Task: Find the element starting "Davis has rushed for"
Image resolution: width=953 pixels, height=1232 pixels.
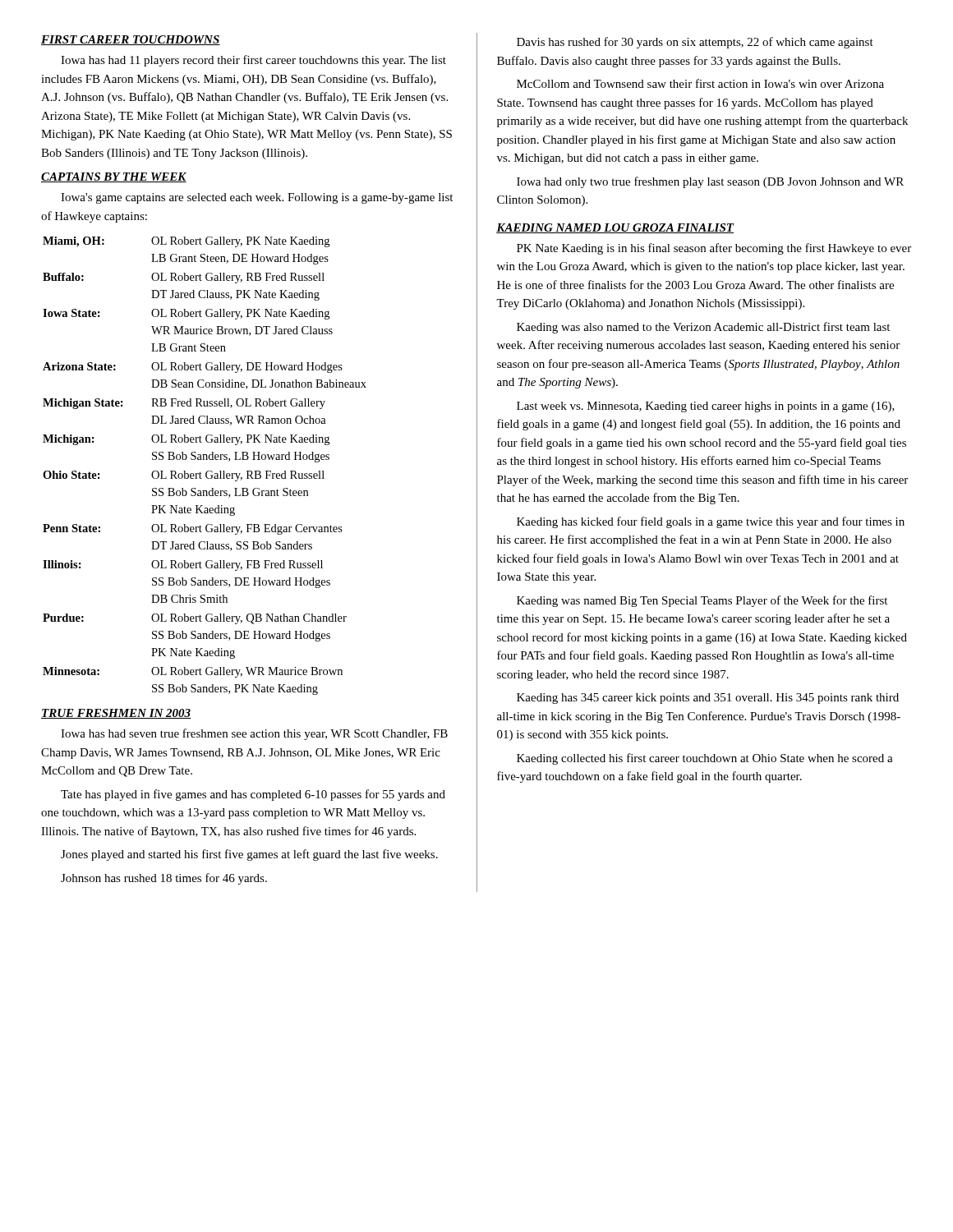Action: point(704,51)
